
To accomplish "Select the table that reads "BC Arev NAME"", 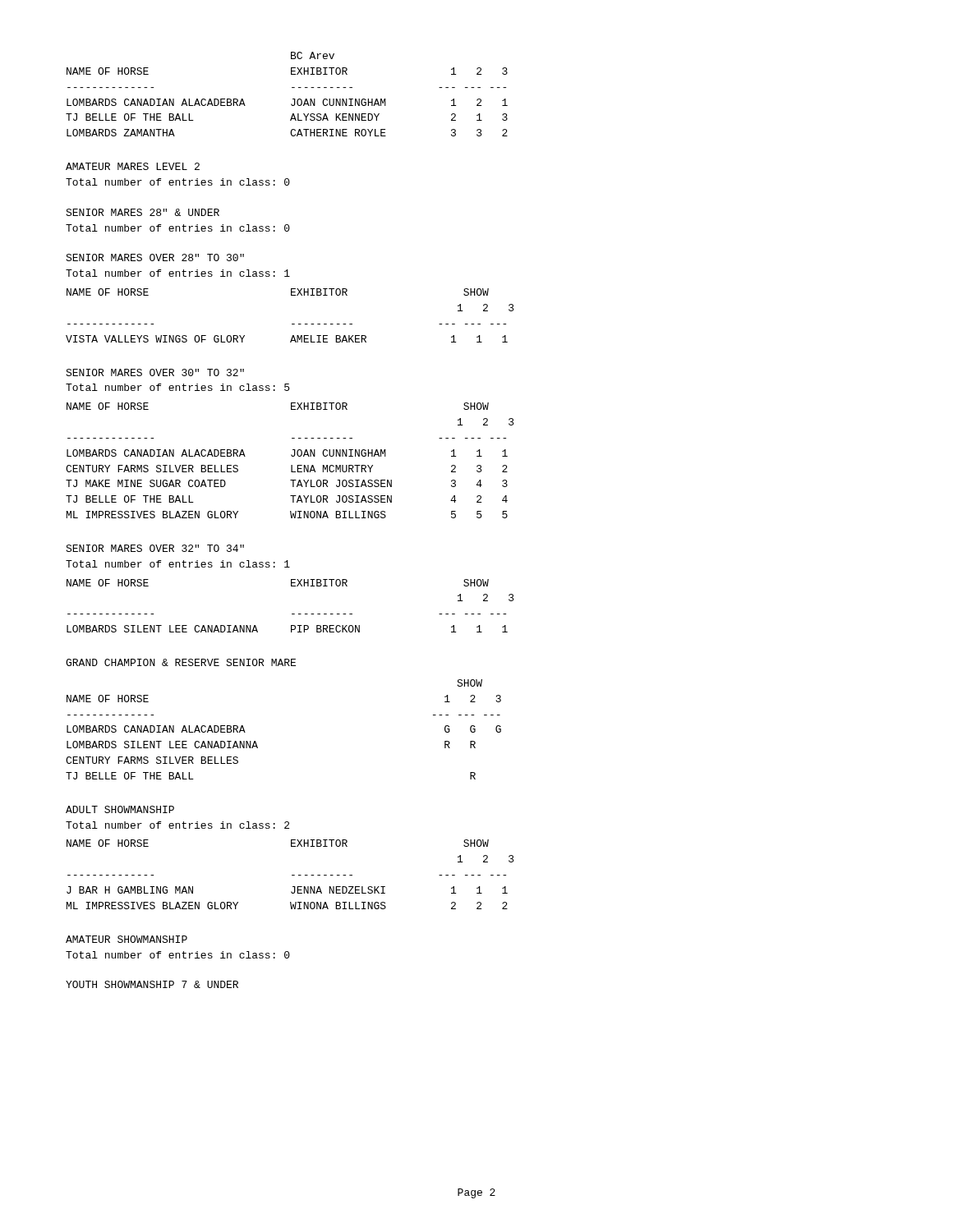I will 476,96.
